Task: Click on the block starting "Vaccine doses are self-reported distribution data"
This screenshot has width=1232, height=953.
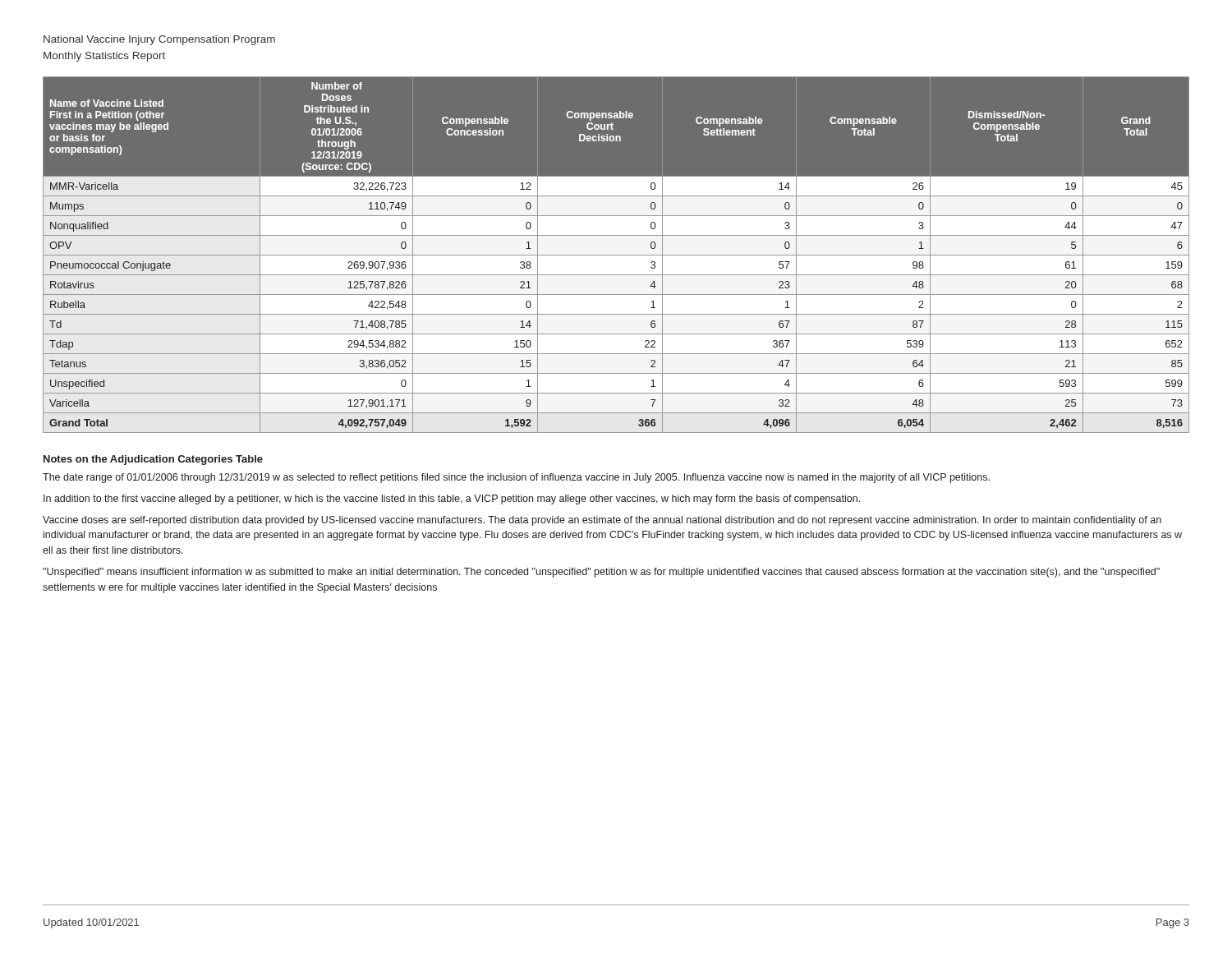Action: coord(616,535)
